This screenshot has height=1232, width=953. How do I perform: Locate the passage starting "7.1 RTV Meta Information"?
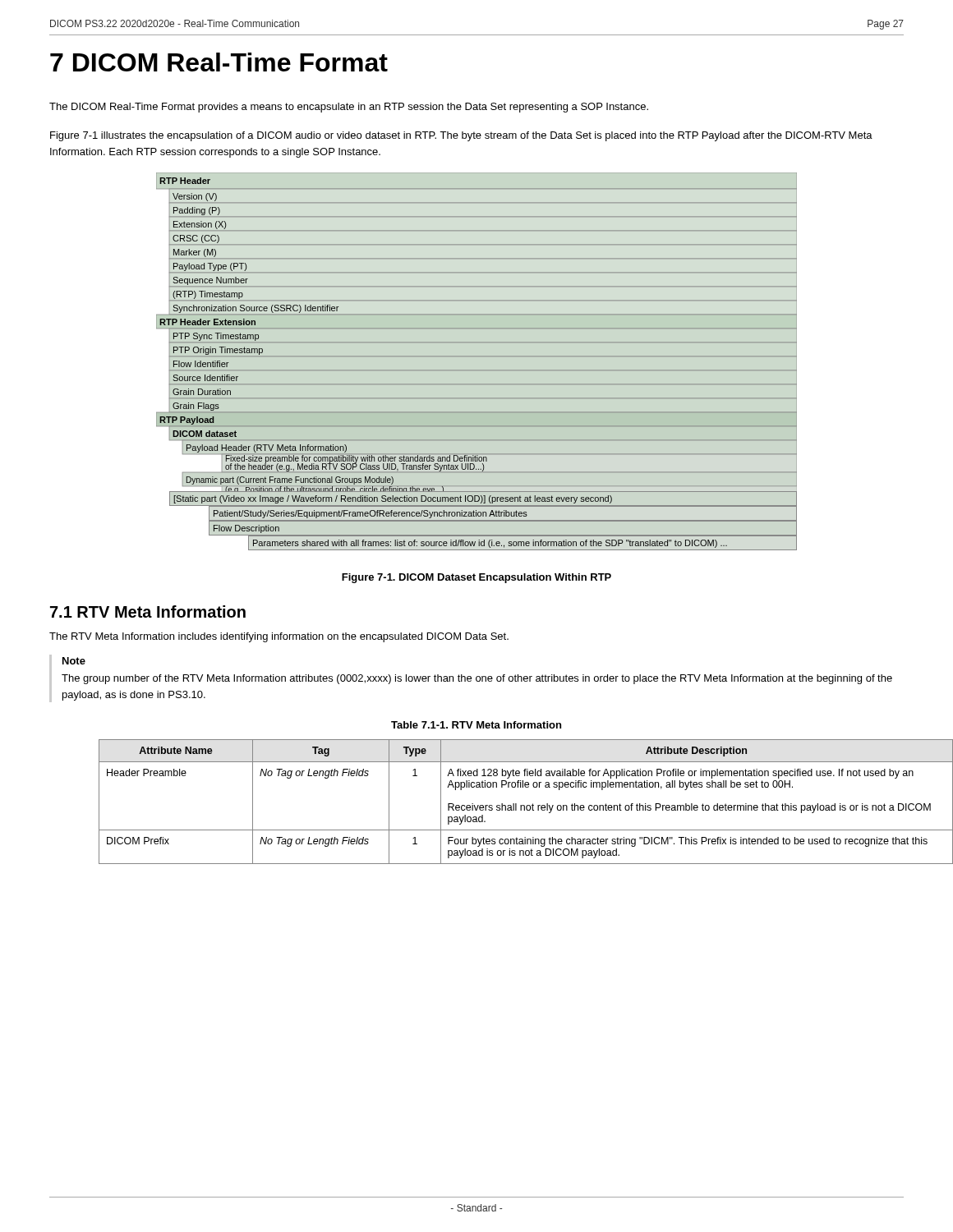148,612
